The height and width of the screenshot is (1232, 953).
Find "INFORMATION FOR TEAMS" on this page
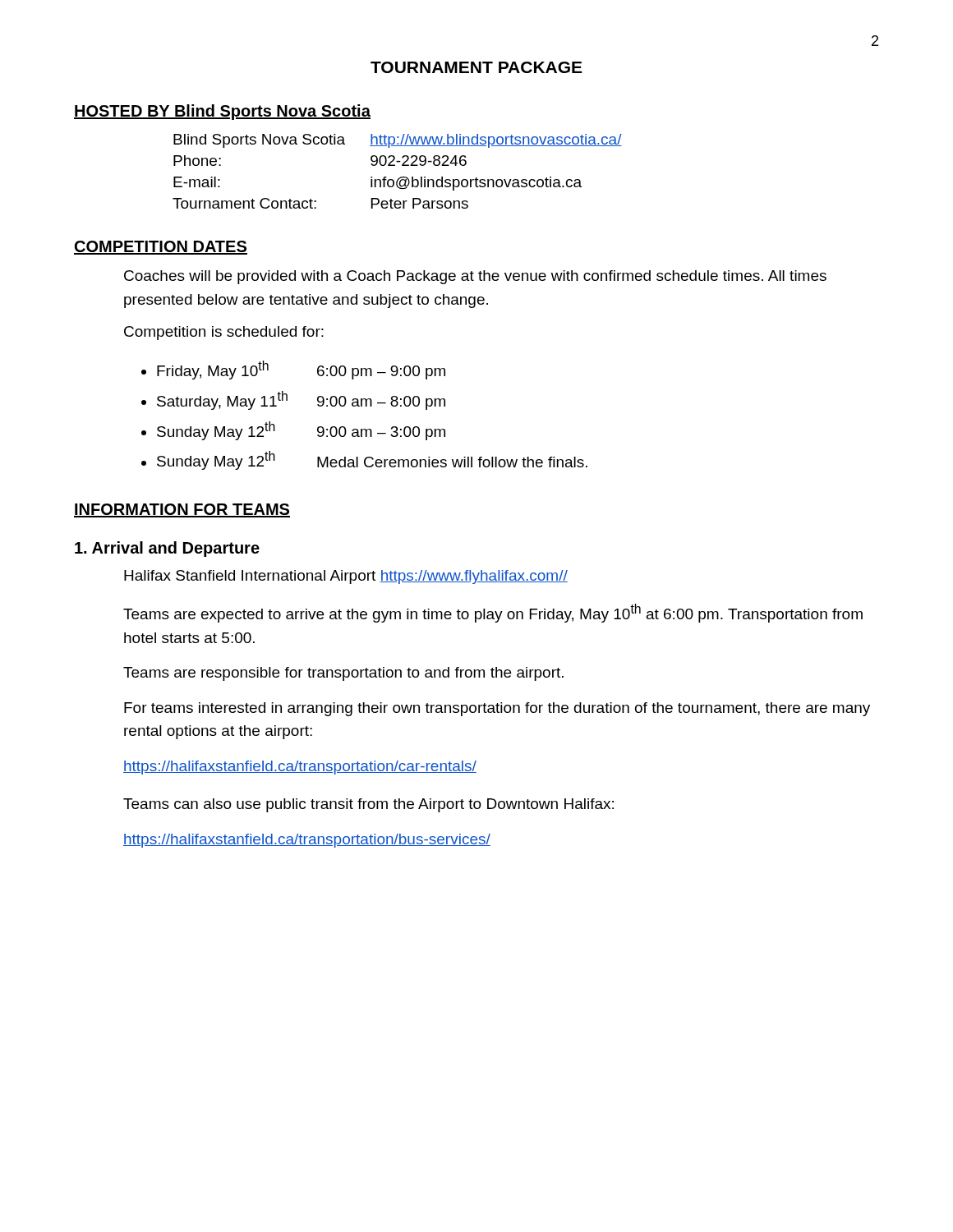pos(182,509)
